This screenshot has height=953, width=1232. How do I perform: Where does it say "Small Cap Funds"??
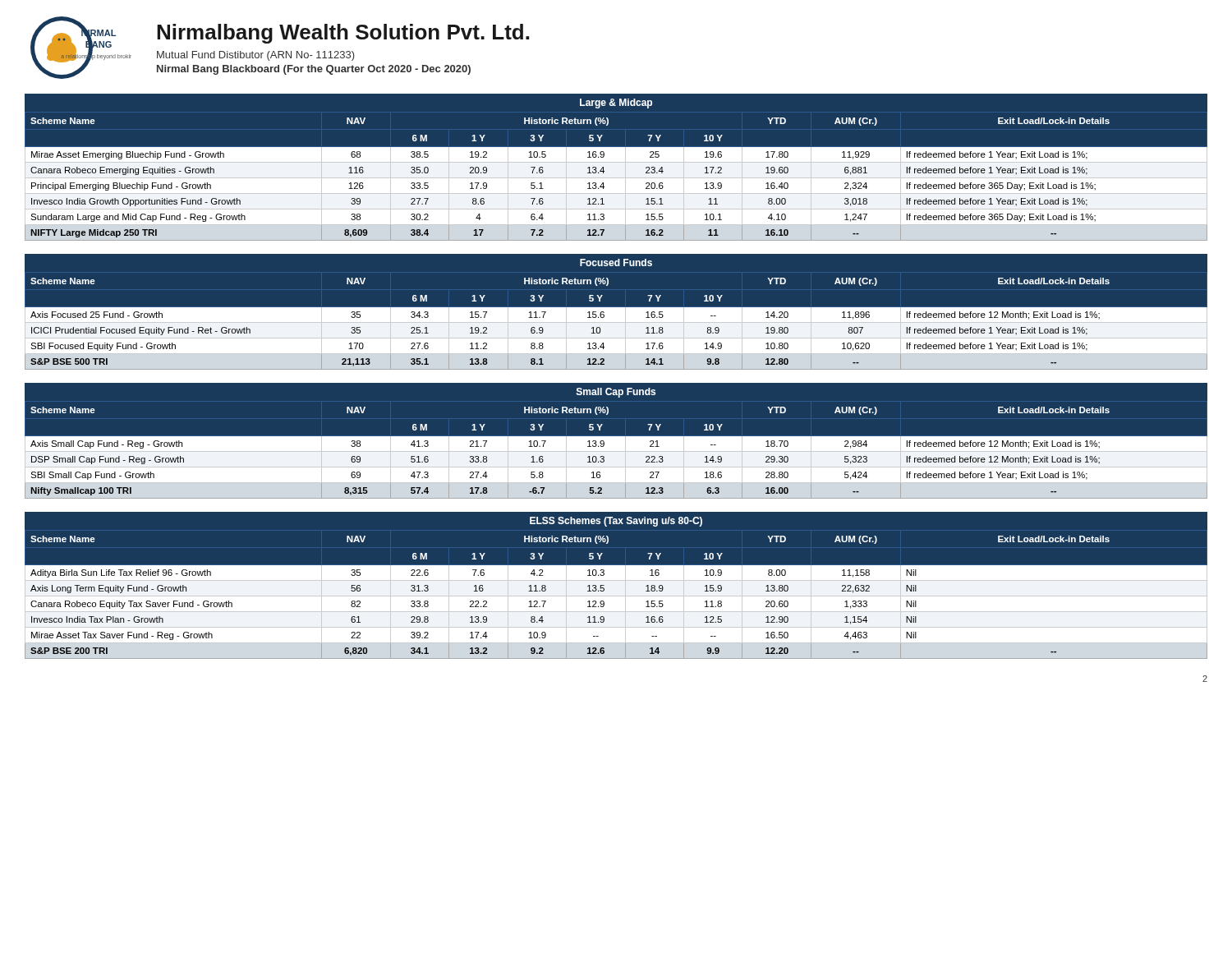point(616,392)
